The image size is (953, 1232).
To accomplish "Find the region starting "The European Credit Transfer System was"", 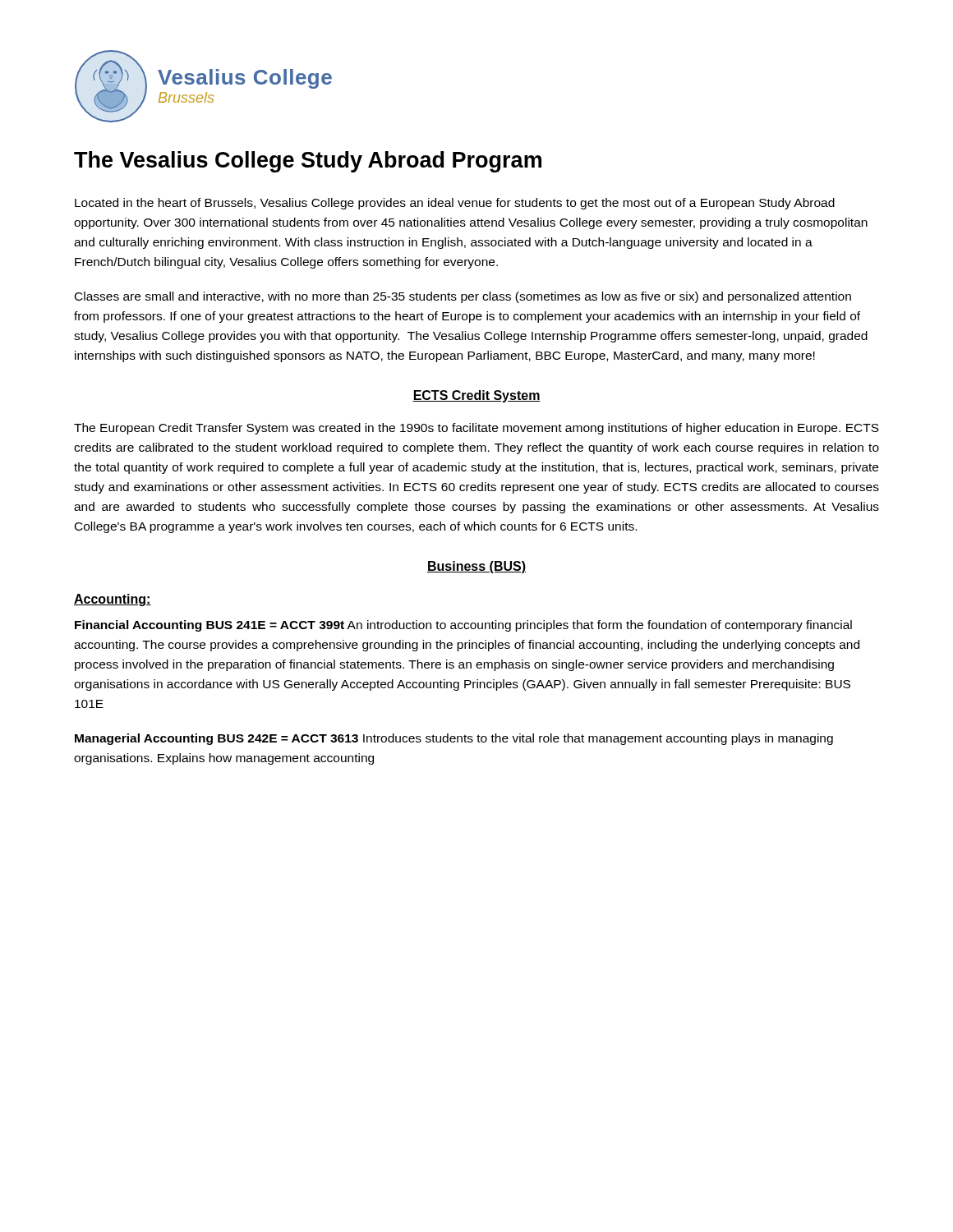I will (x=476, y=477).
